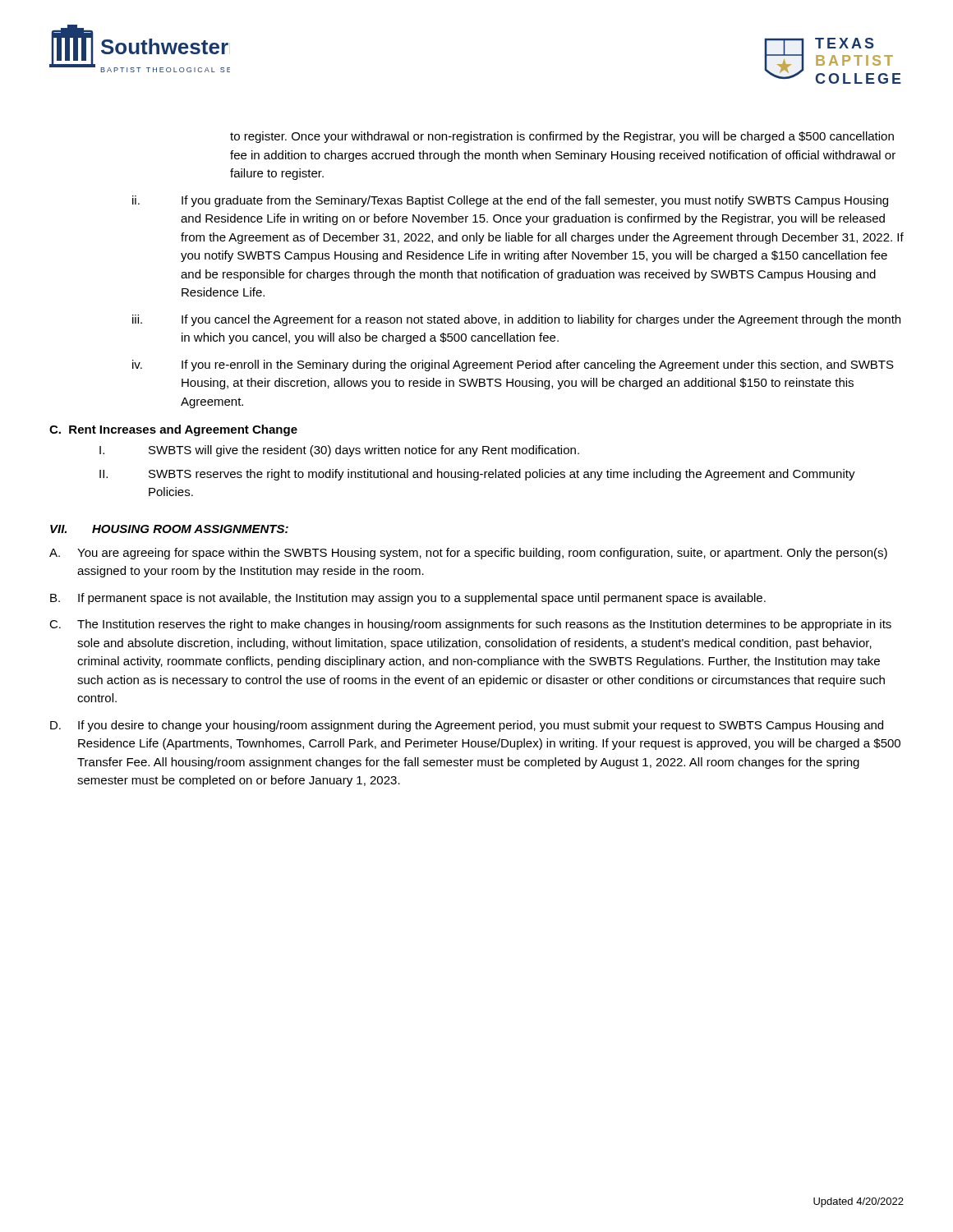
Task: Find the region starting "A. You are agreeing for space"
Action: tap(476, 562)
